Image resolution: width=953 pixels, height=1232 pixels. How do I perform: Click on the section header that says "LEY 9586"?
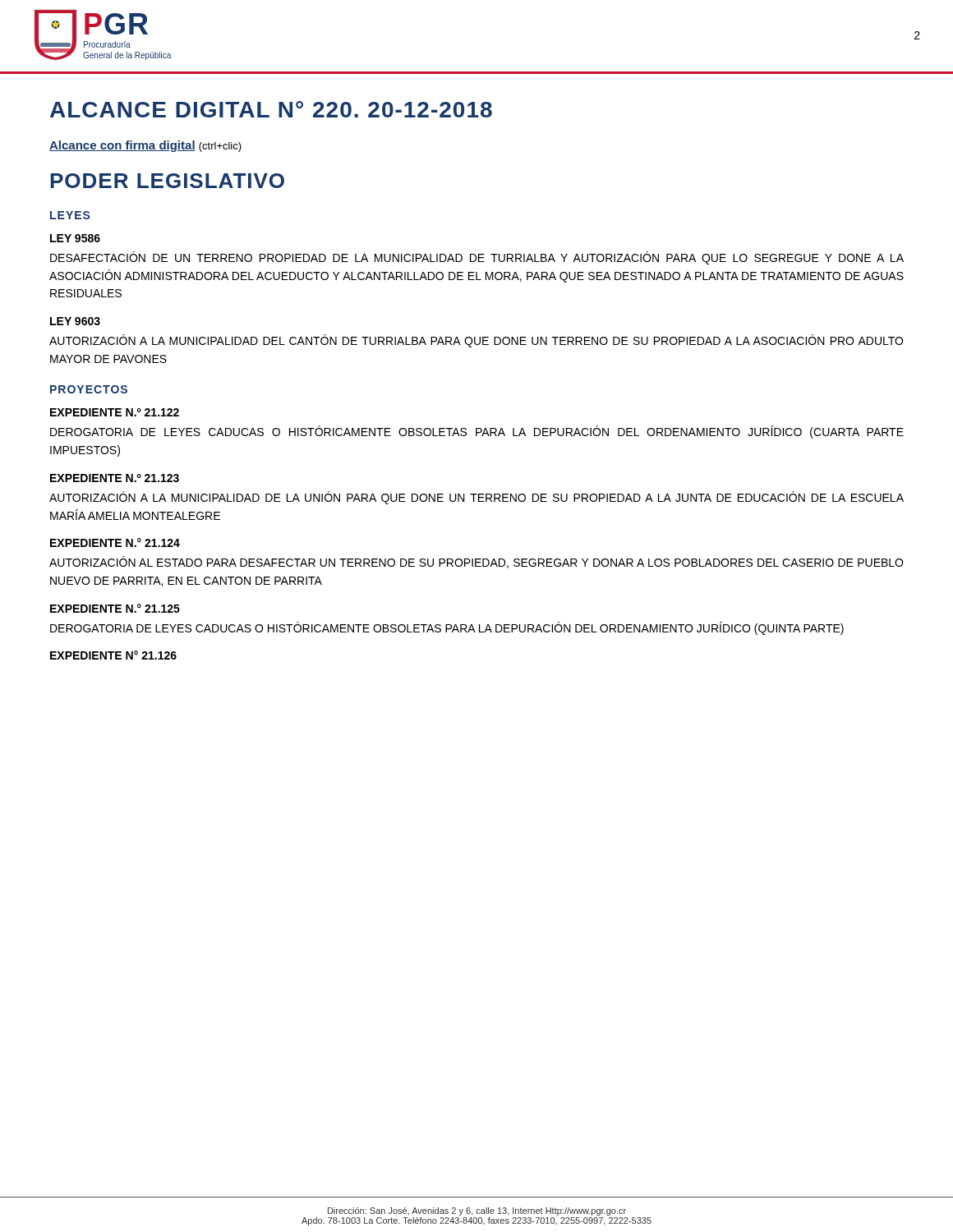pos(75,238)
